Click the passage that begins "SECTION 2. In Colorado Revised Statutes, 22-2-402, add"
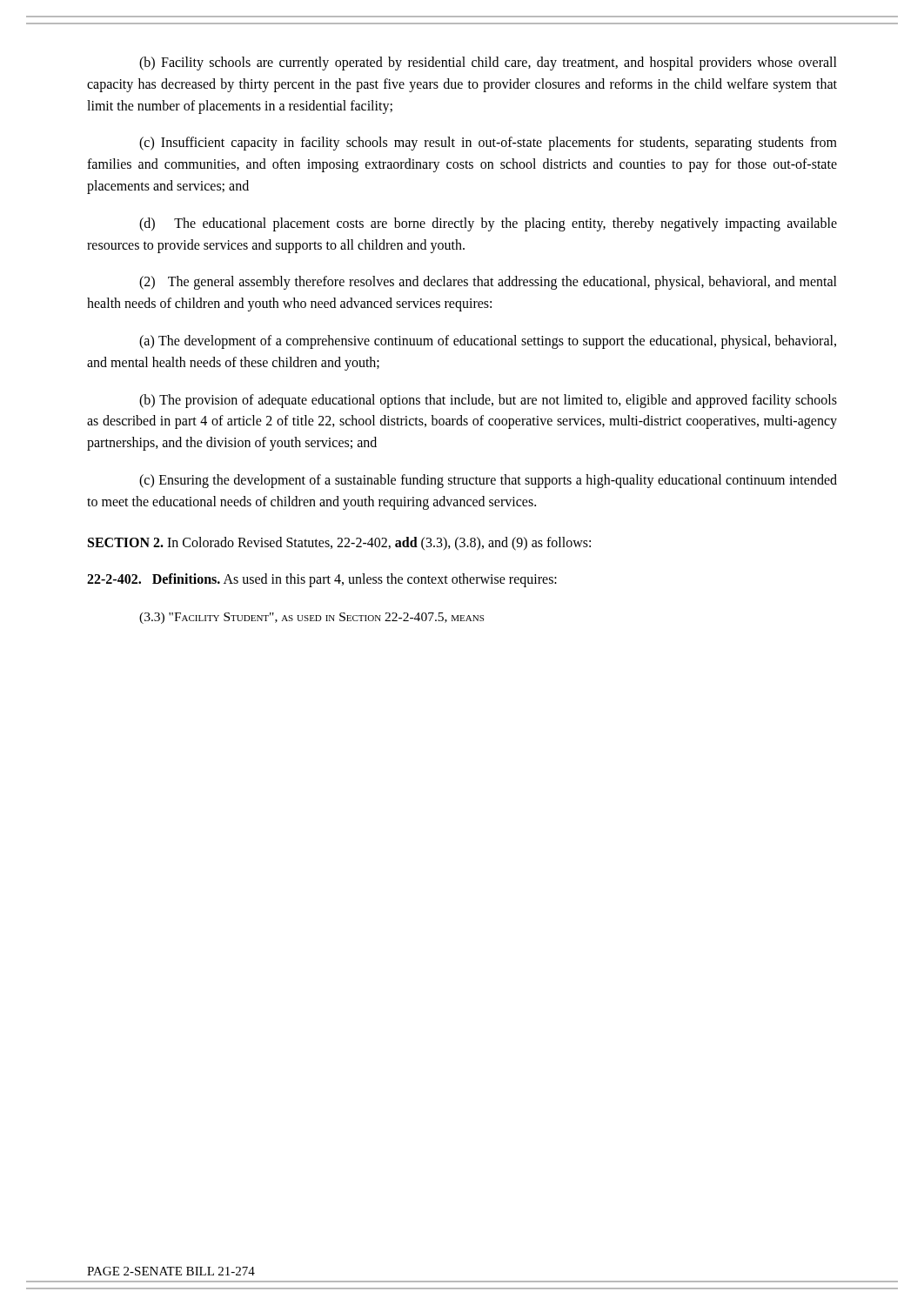 340,542
